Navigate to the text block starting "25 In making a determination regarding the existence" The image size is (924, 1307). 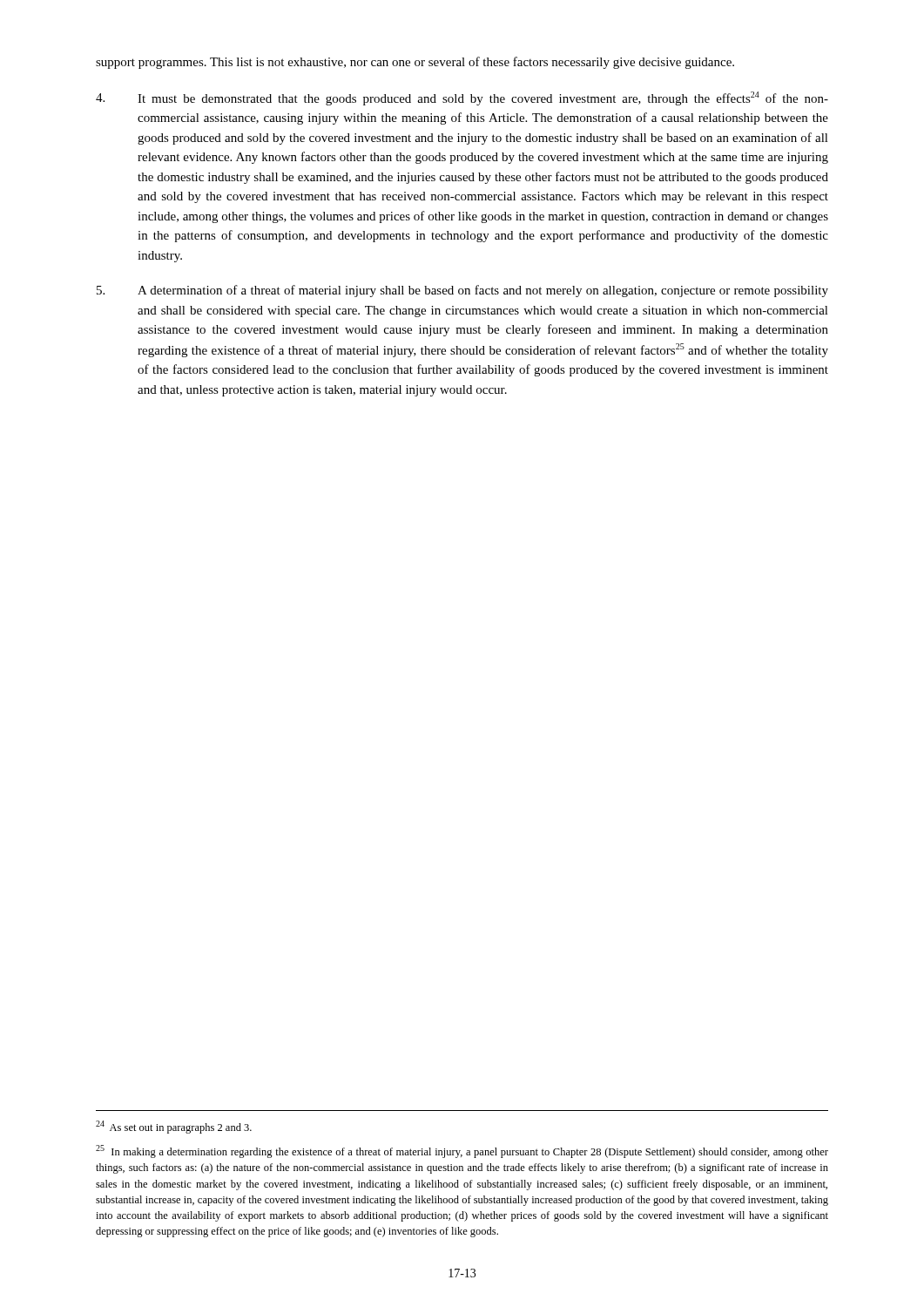(x=462, y=1190)
